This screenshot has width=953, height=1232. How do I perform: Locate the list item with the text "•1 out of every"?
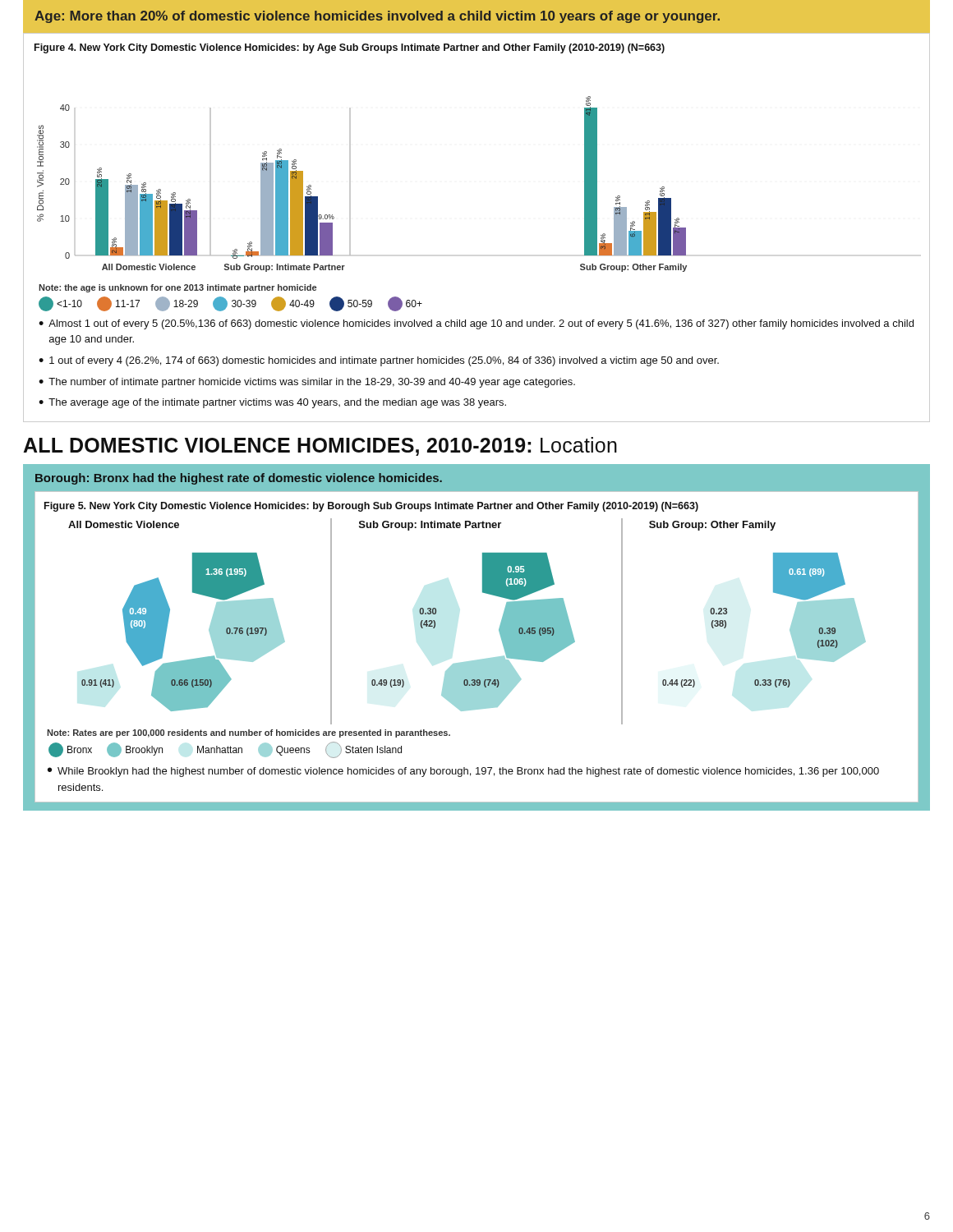[x=379, y=361]
